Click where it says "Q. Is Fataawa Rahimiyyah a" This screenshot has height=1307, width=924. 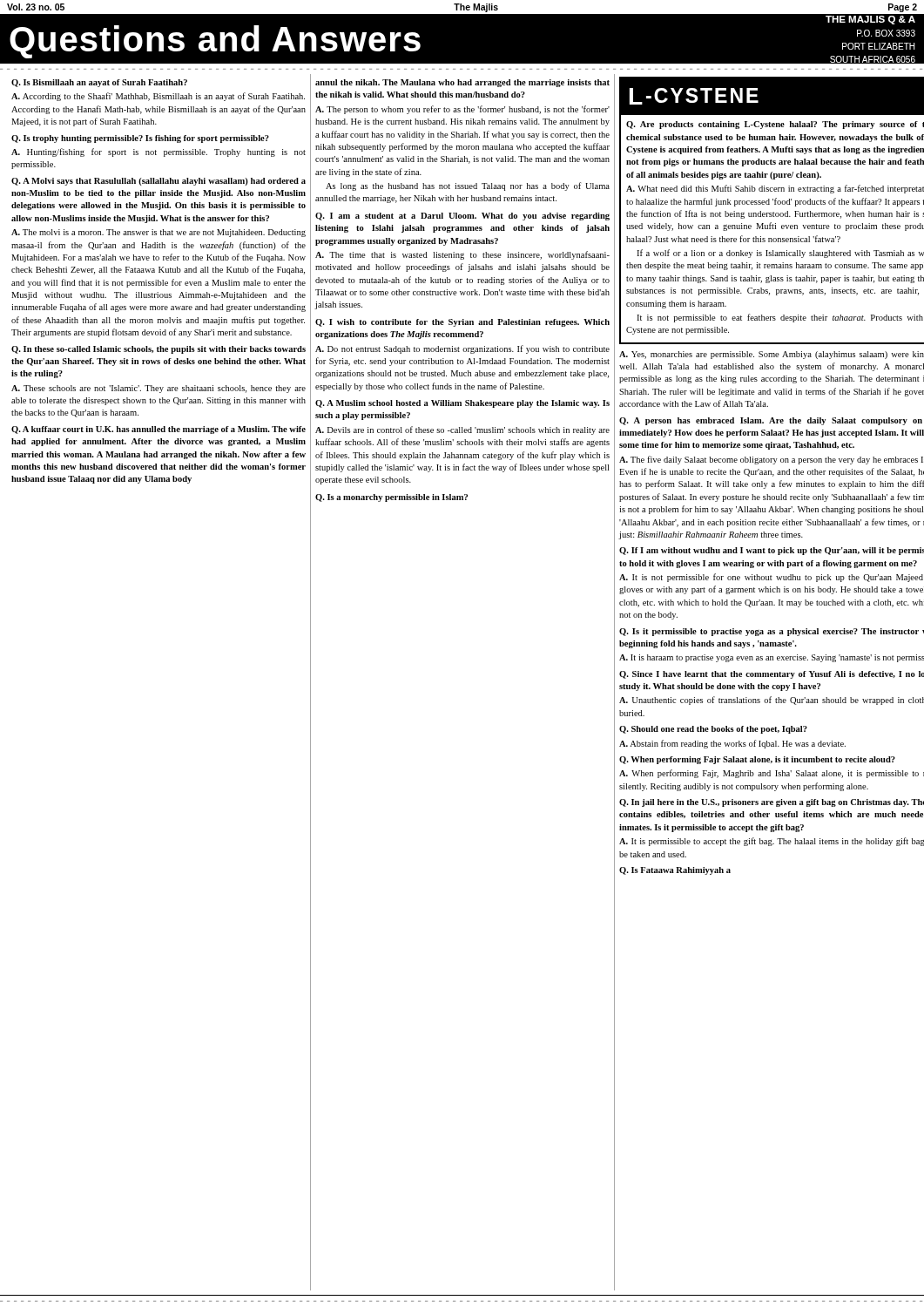[x=675, y=871]
